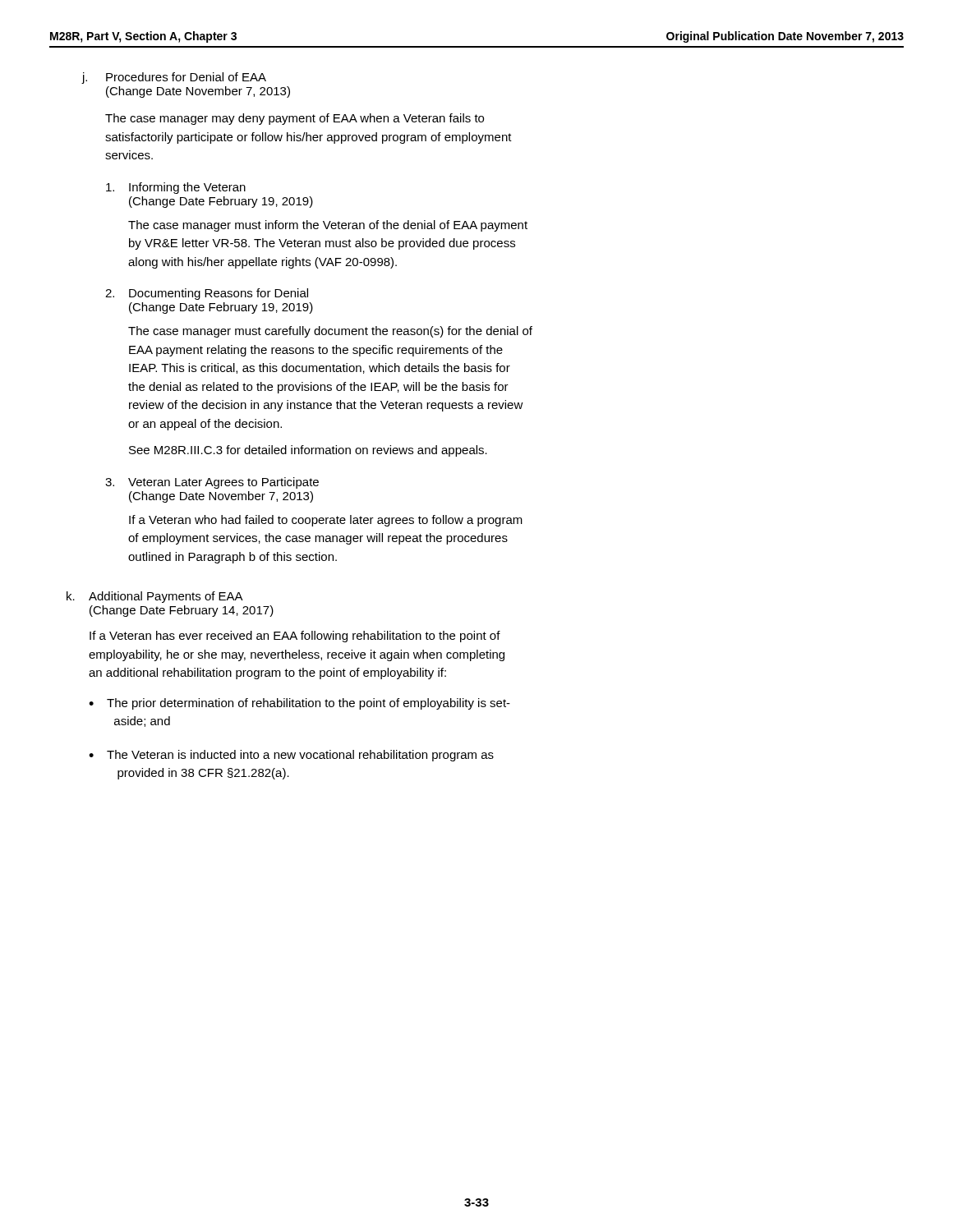Point to the block beginning "• The prior determination of rehabilitation to the"
Viewport: 953px width, 1232px height.
pyautogui.click(x=299, y=712)
